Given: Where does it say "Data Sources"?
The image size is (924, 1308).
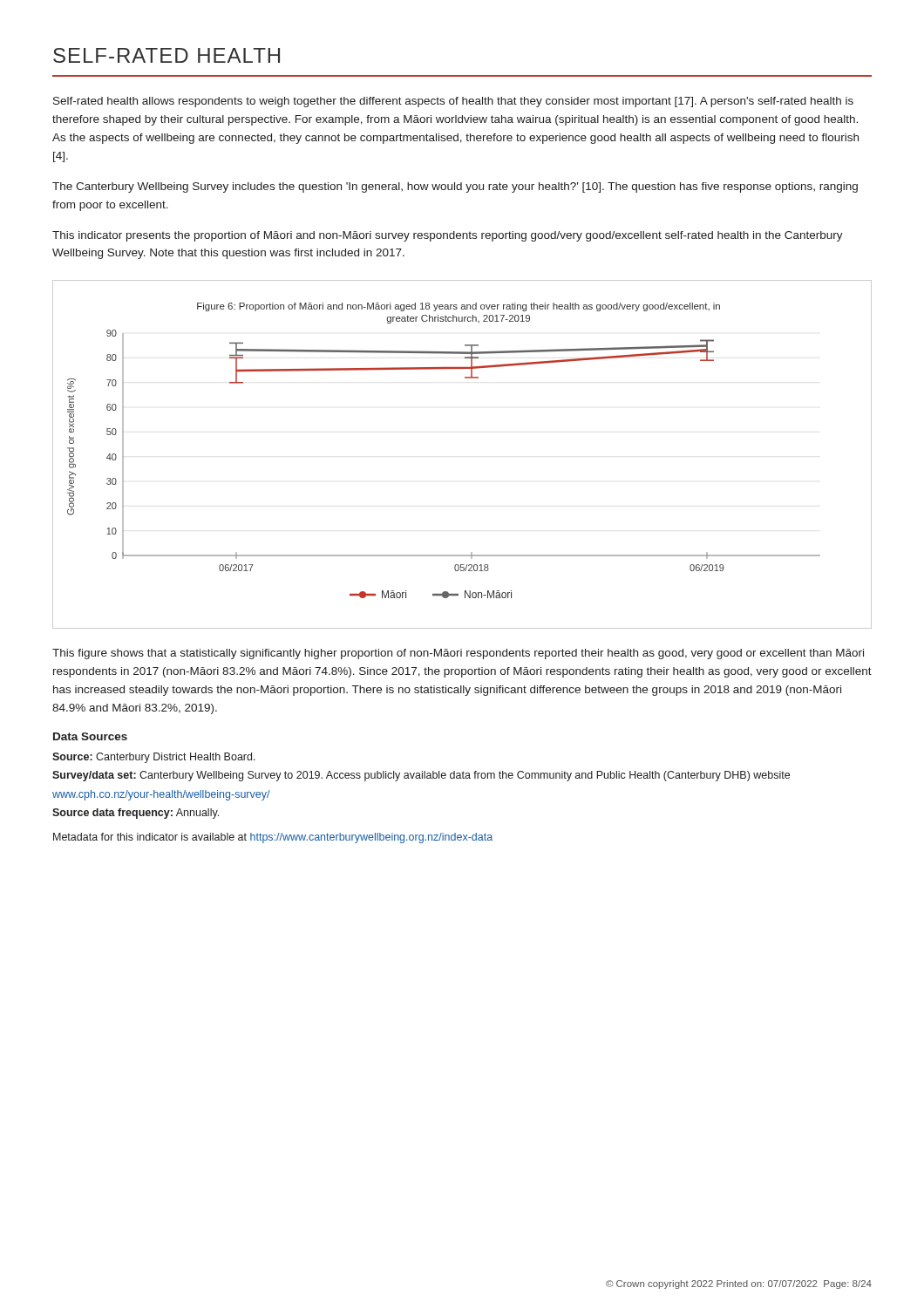Looking at the screenshot, I should point(90,736).
